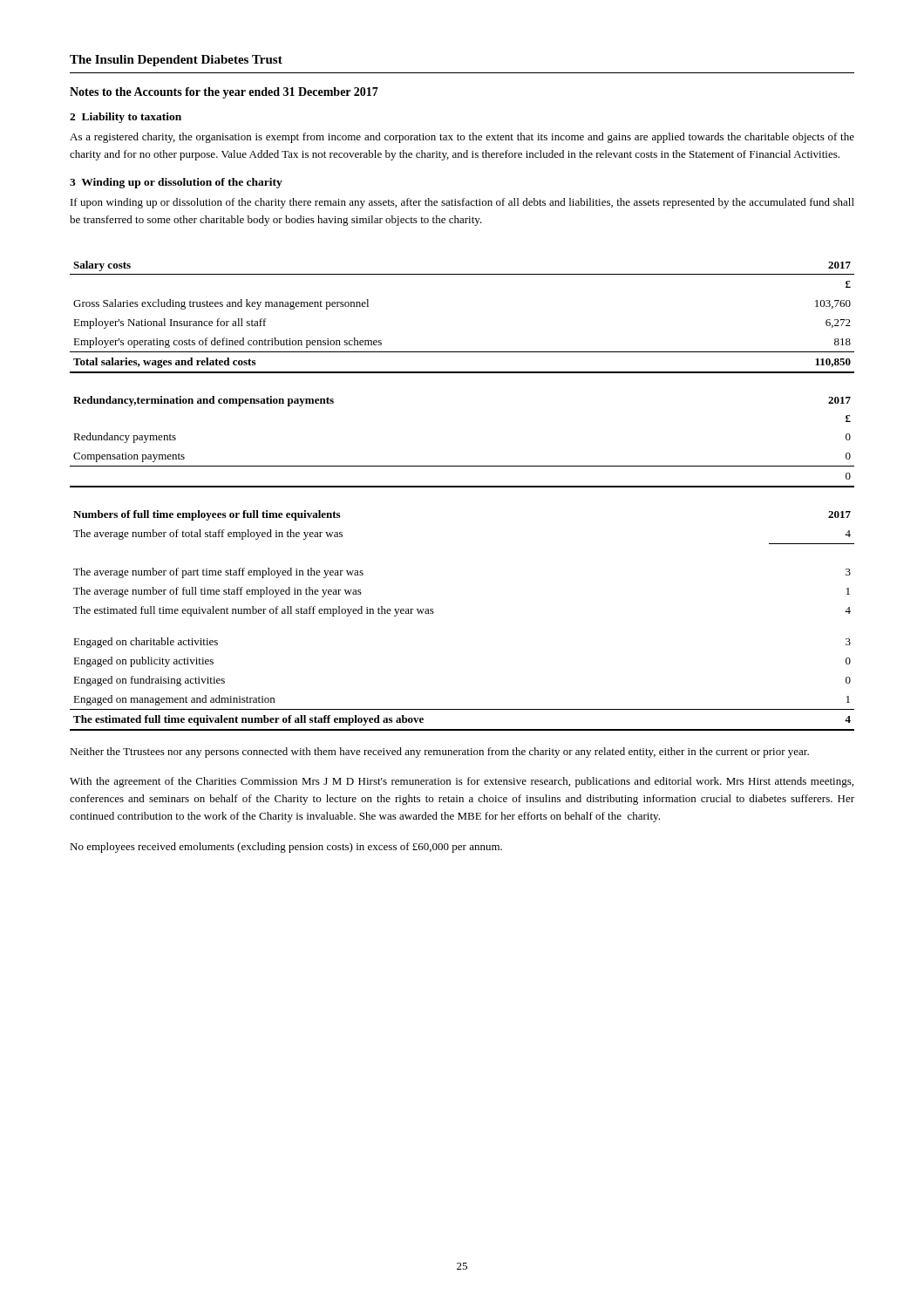Select the text starting "3 Winding up or dissolution"
Viewport: 924px width, 1308px height.
[x=176, y=182]
